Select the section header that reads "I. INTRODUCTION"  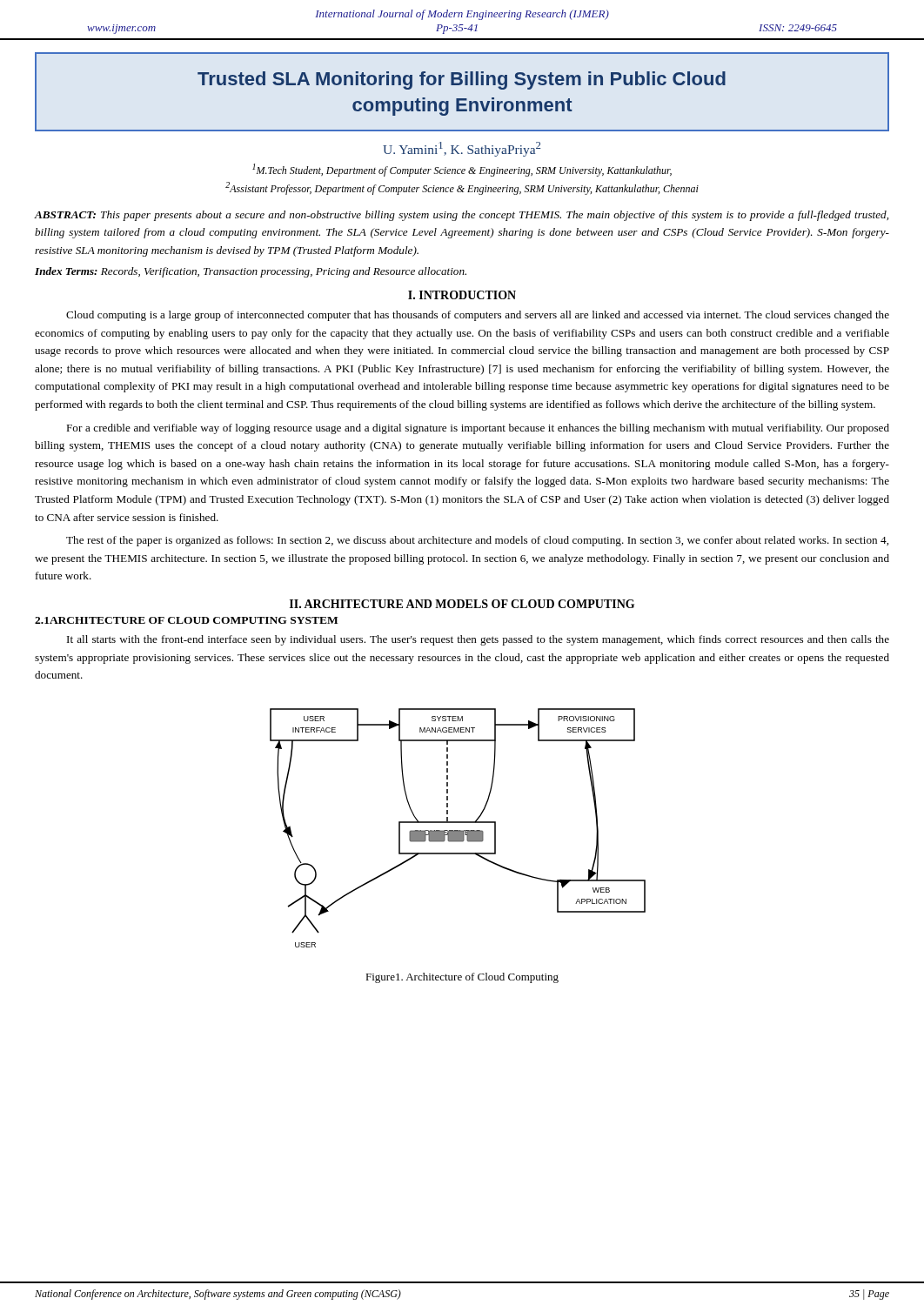[462, 295]
